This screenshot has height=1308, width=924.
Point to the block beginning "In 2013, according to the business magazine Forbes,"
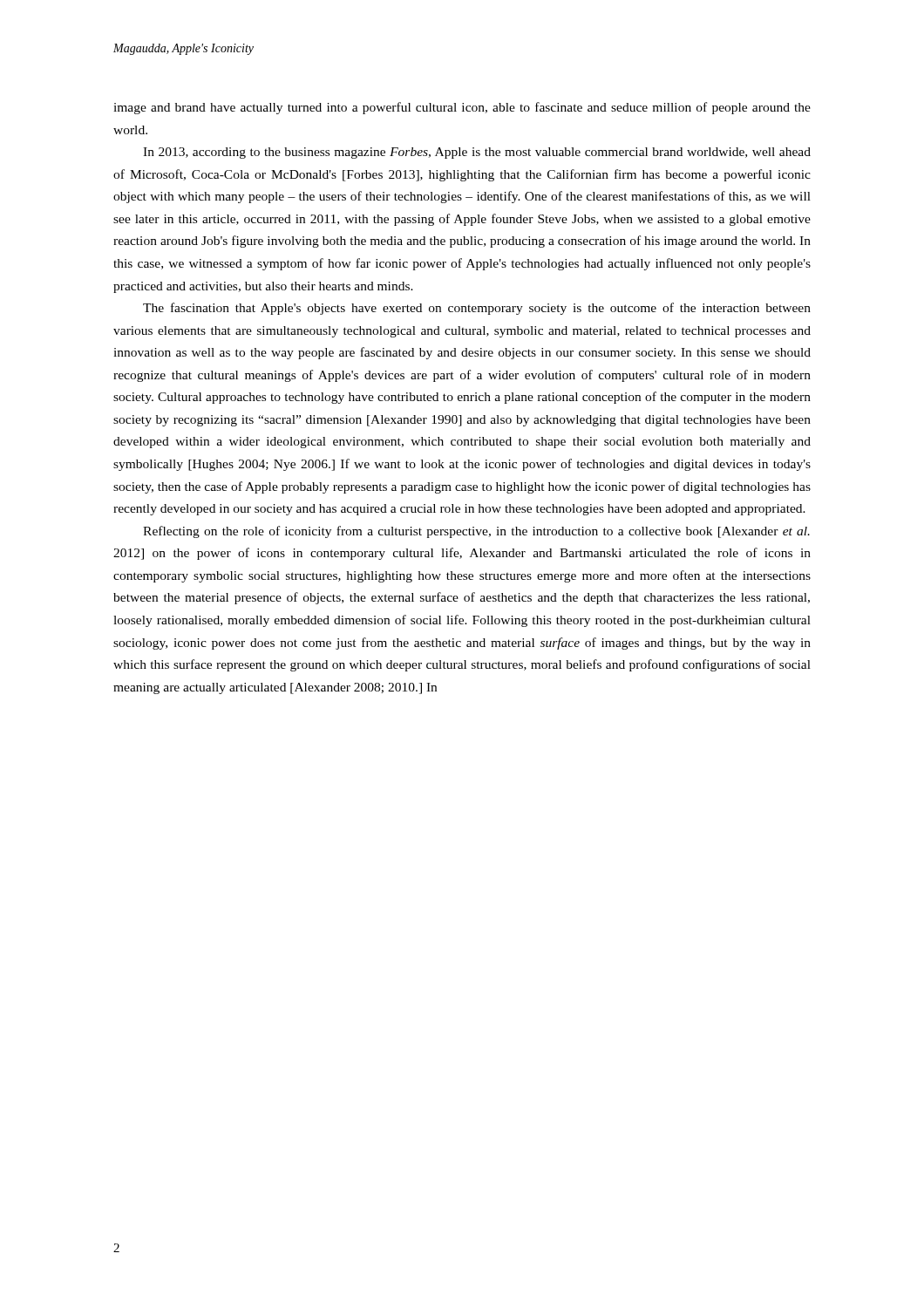pos(462,219)
